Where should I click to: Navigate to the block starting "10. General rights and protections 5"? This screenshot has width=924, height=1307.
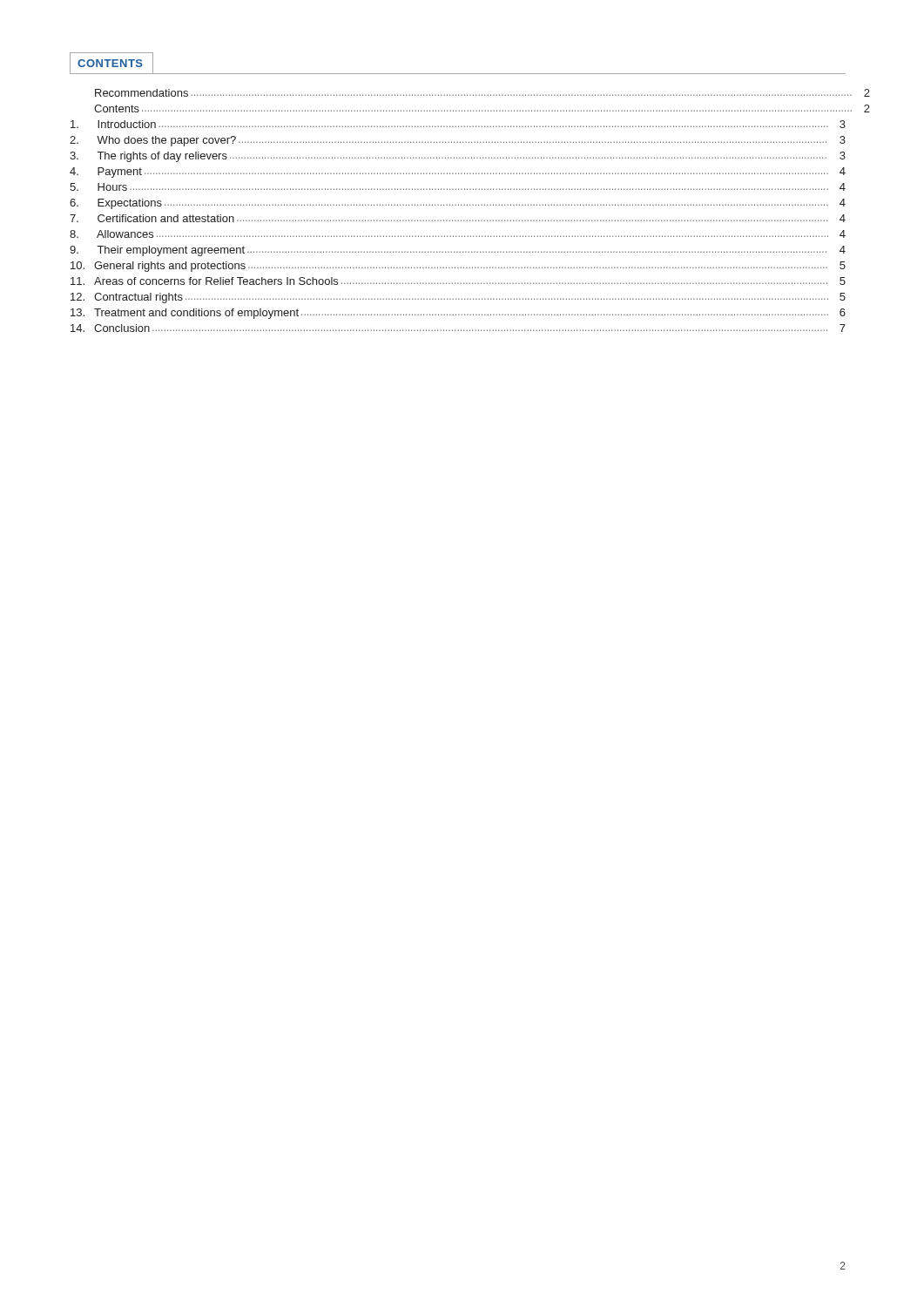click(x=458, y=265)
